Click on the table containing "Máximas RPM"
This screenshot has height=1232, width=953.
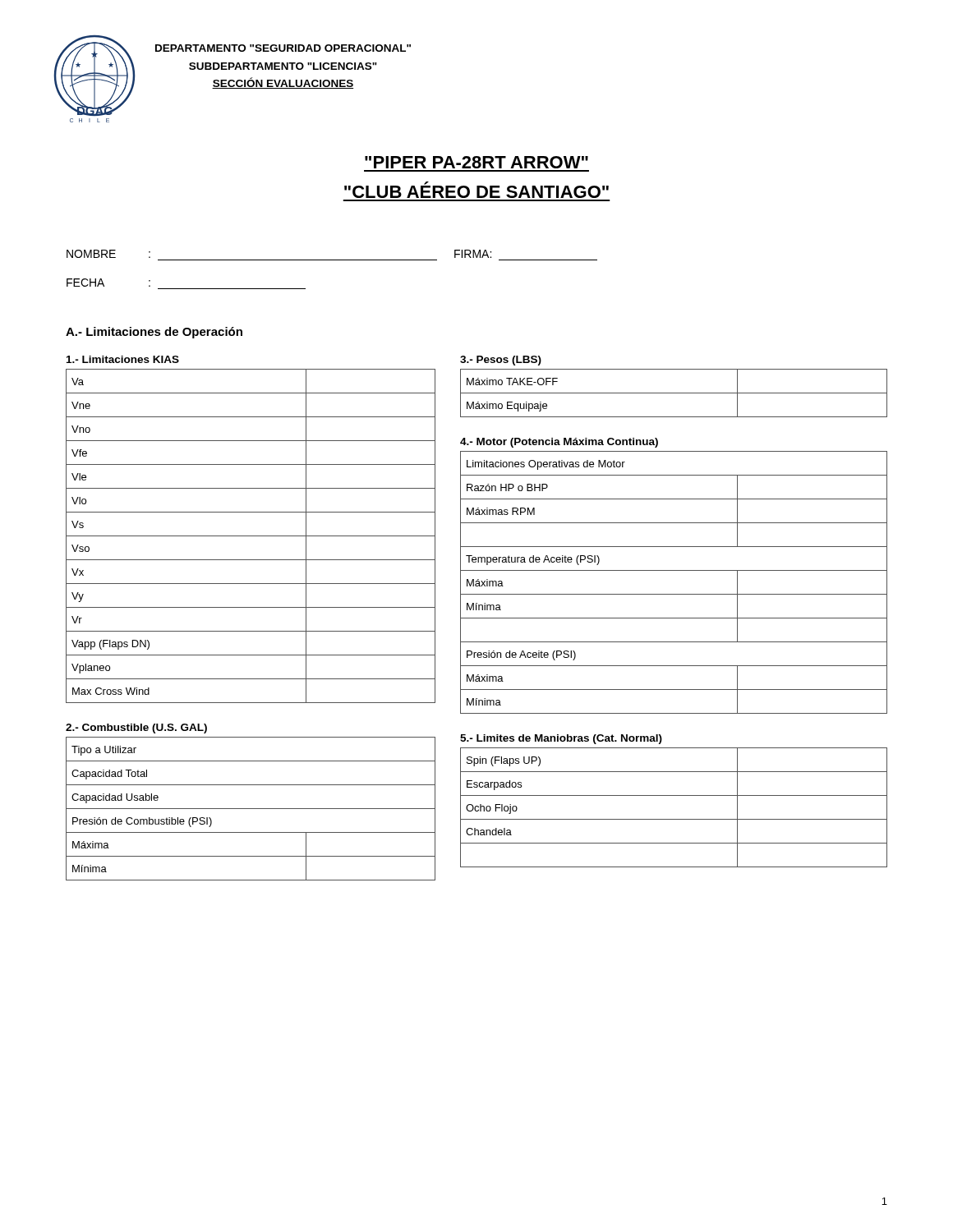point(674,574)
